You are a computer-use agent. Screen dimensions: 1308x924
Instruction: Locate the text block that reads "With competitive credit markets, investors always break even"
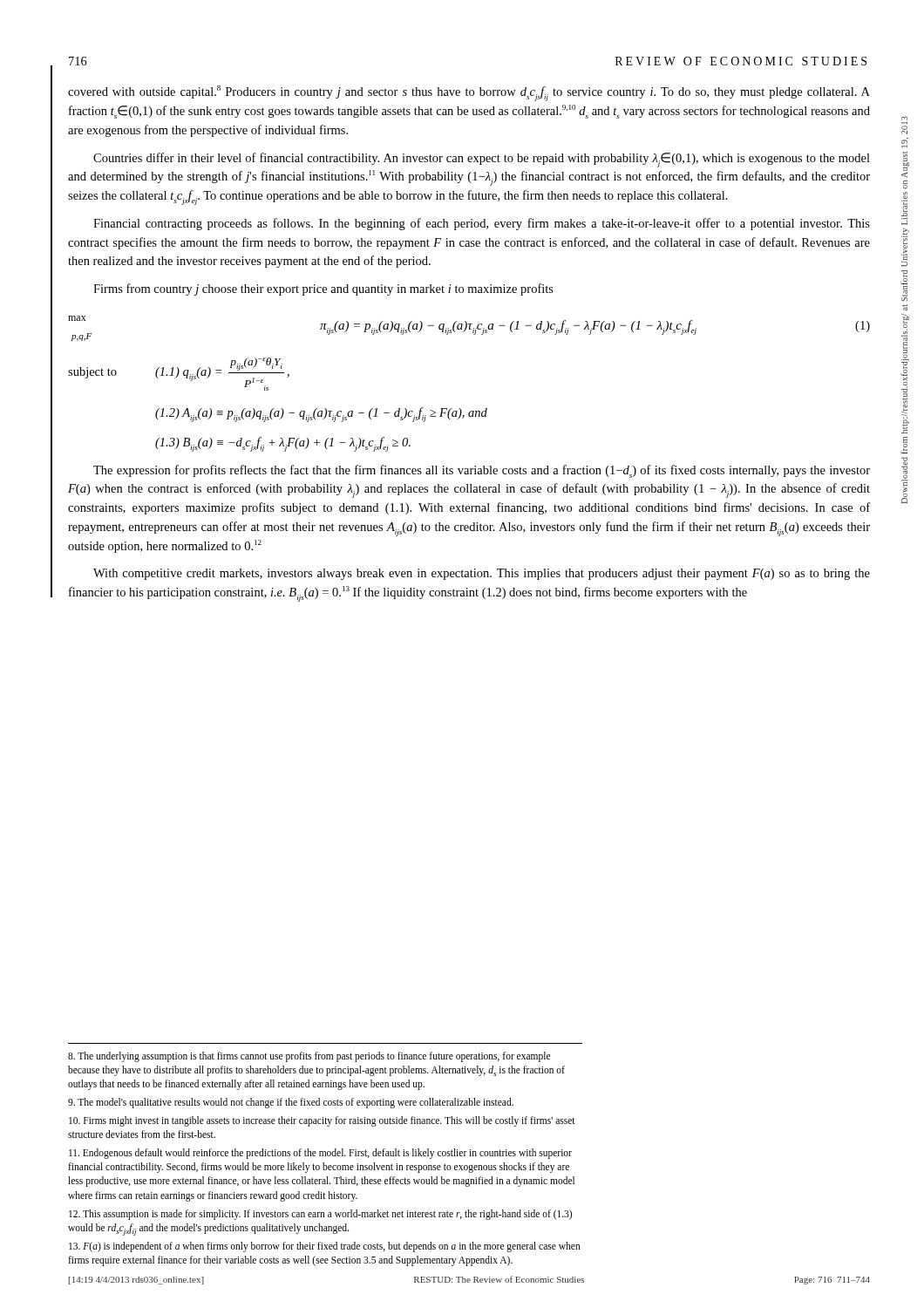pyautogui.click(x=469, y=583)
